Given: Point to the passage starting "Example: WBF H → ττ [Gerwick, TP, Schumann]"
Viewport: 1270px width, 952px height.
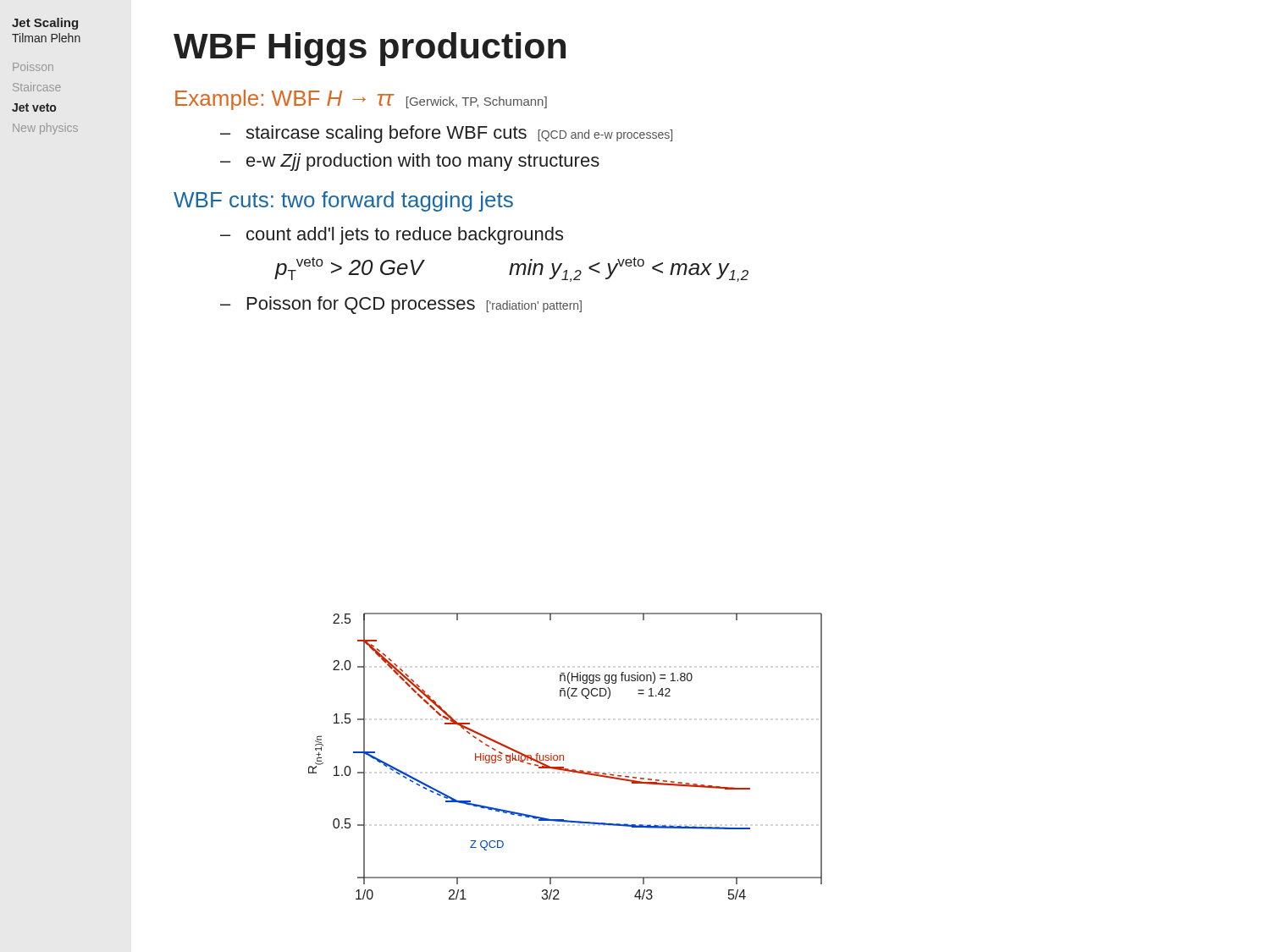Looking at the screenshot, I should point(361,98).
